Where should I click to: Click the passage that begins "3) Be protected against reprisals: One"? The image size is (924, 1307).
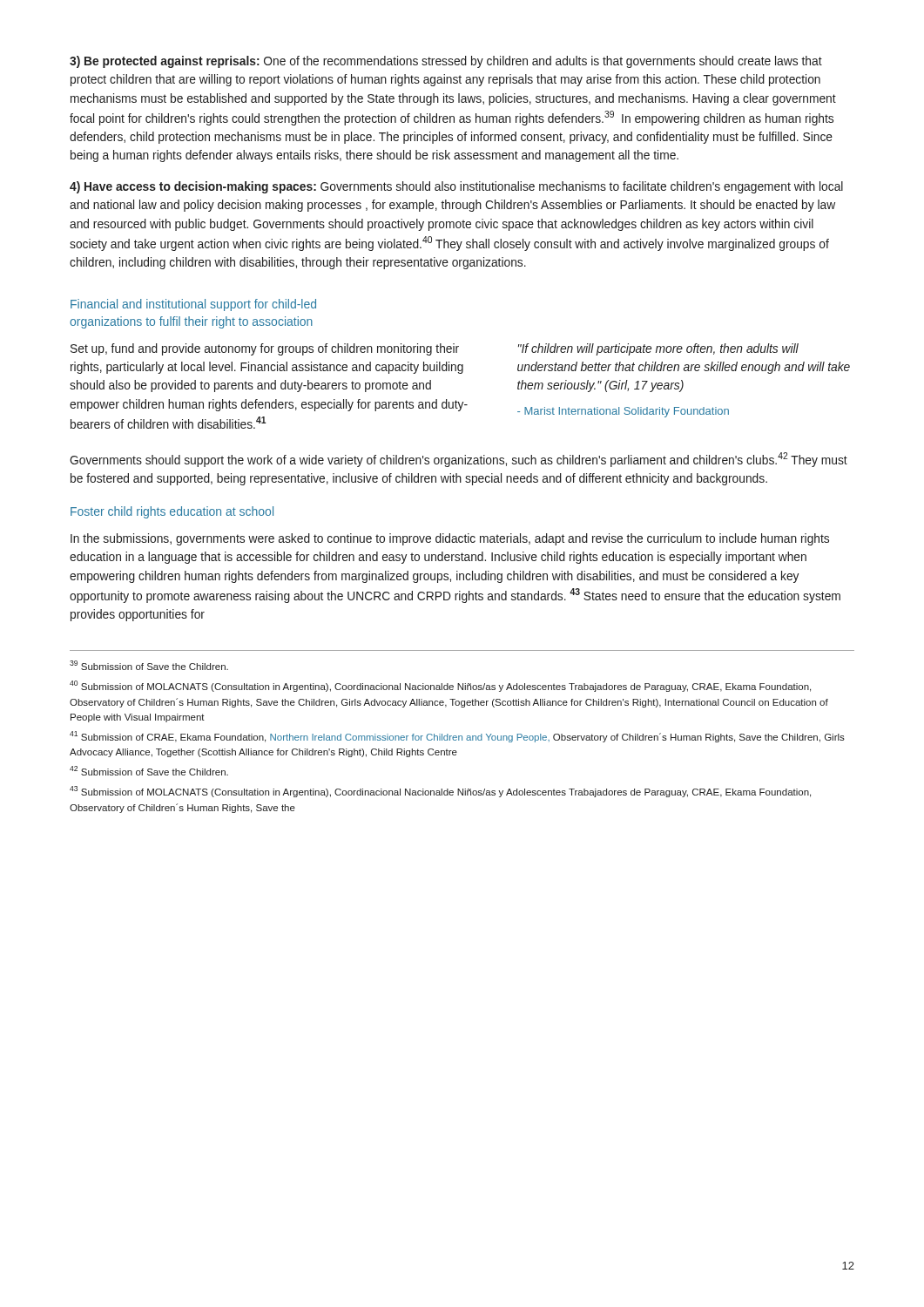(x=453, y=109)
